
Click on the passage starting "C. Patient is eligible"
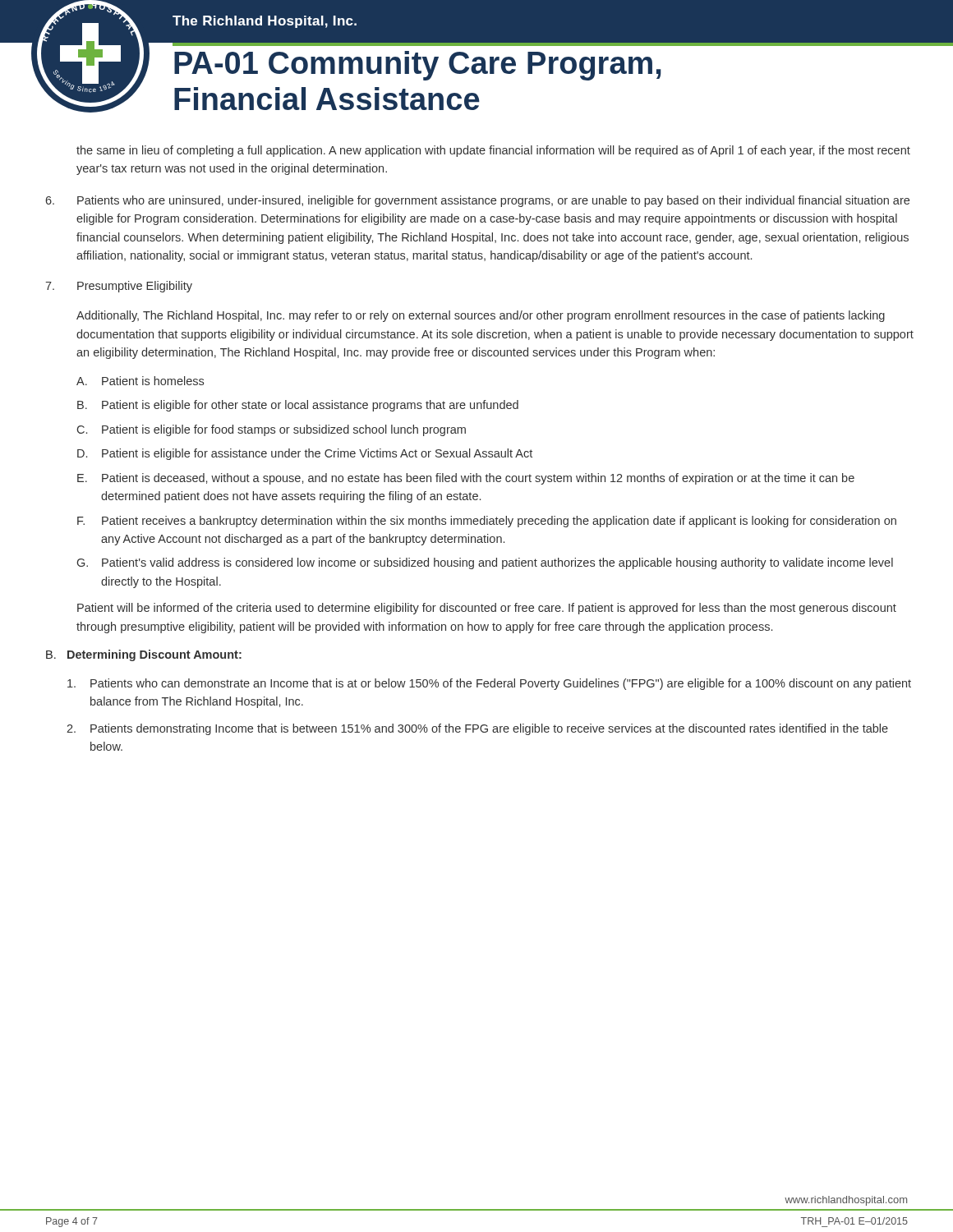(272, 430)
